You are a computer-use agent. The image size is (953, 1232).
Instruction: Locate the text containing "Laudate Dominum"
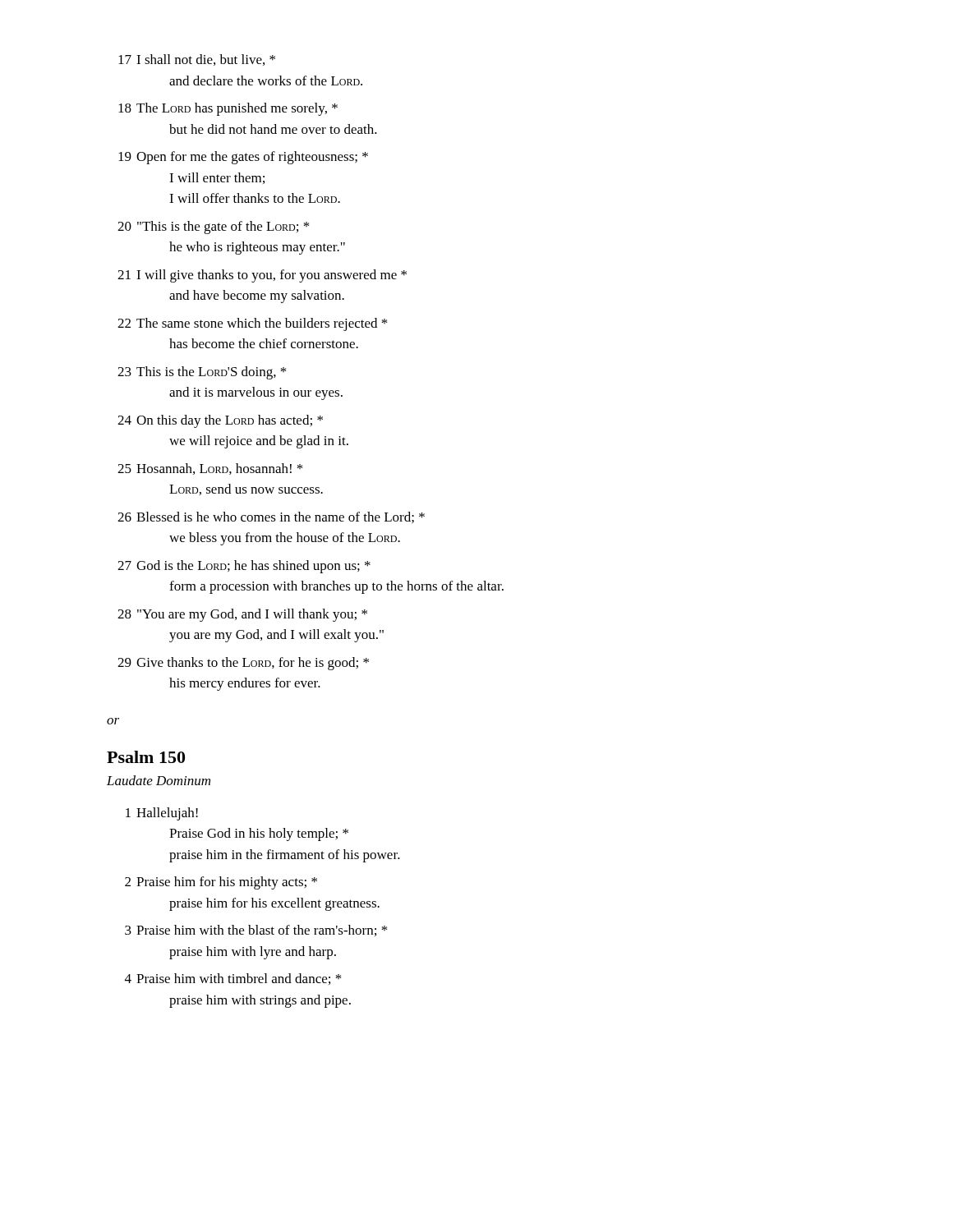tap(159, 780)
